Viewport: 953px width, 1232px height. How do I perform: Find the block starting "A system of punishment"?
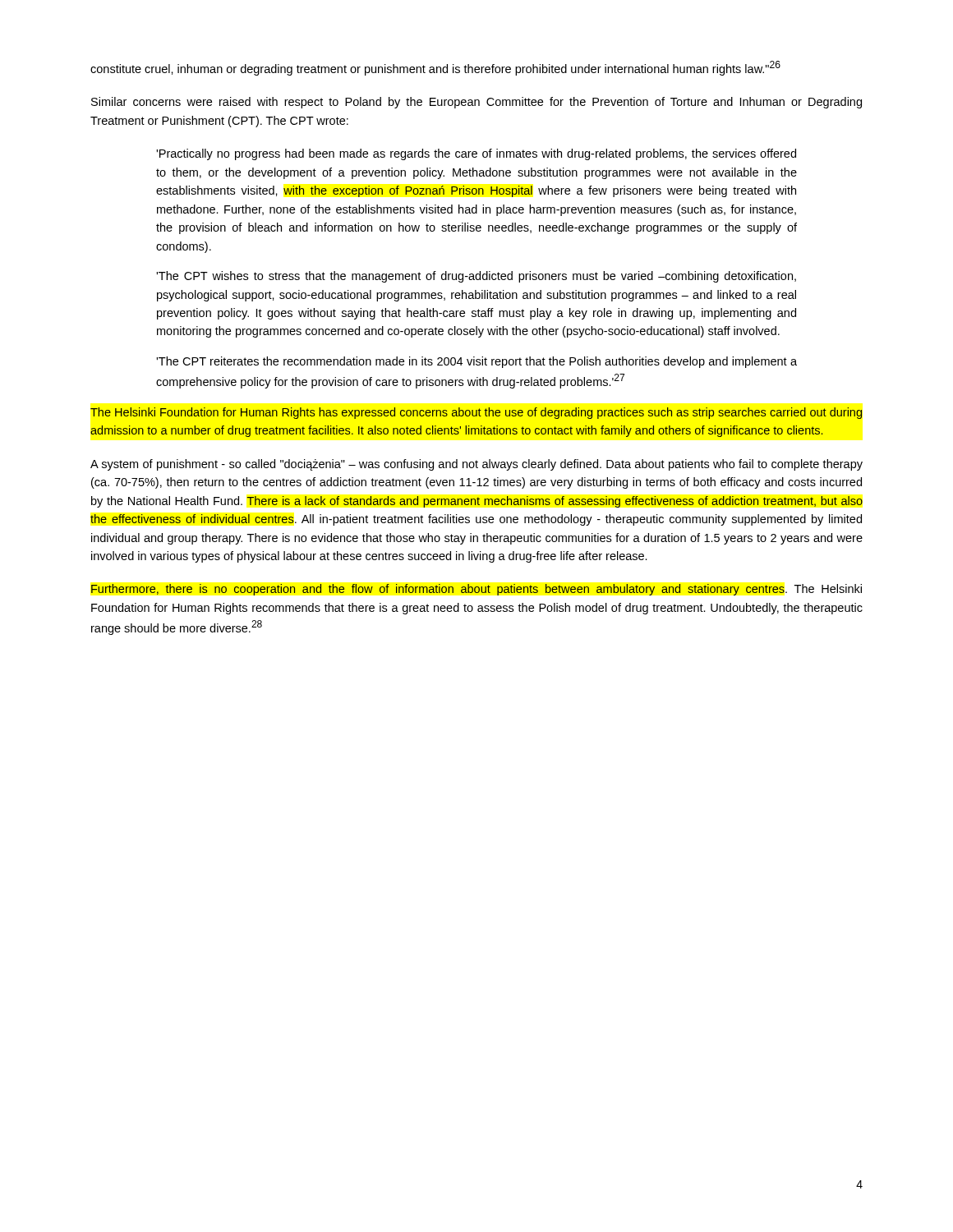476,510
